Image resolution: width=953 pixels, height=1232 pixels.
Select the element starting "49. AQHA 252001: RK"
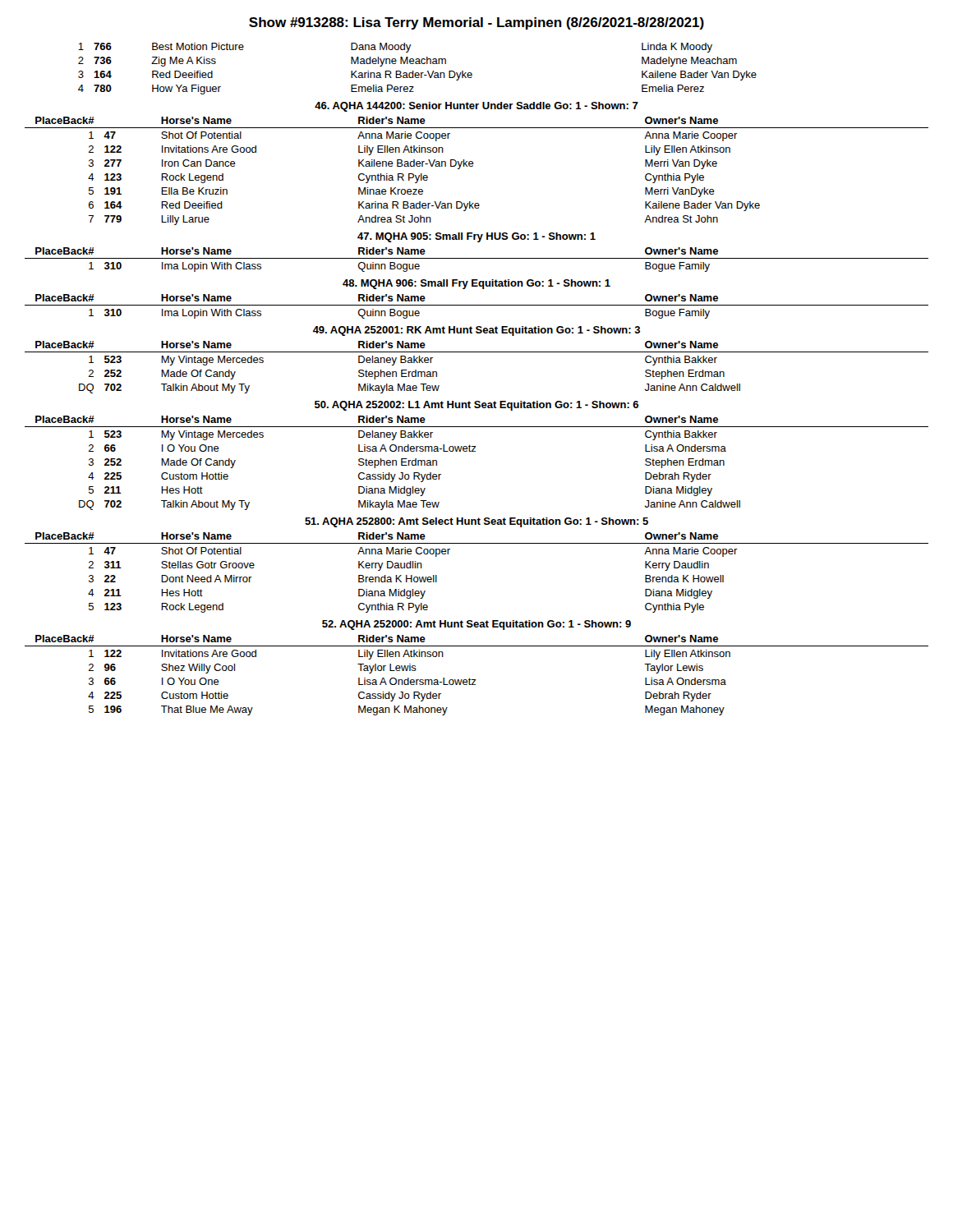click(476, 330)
